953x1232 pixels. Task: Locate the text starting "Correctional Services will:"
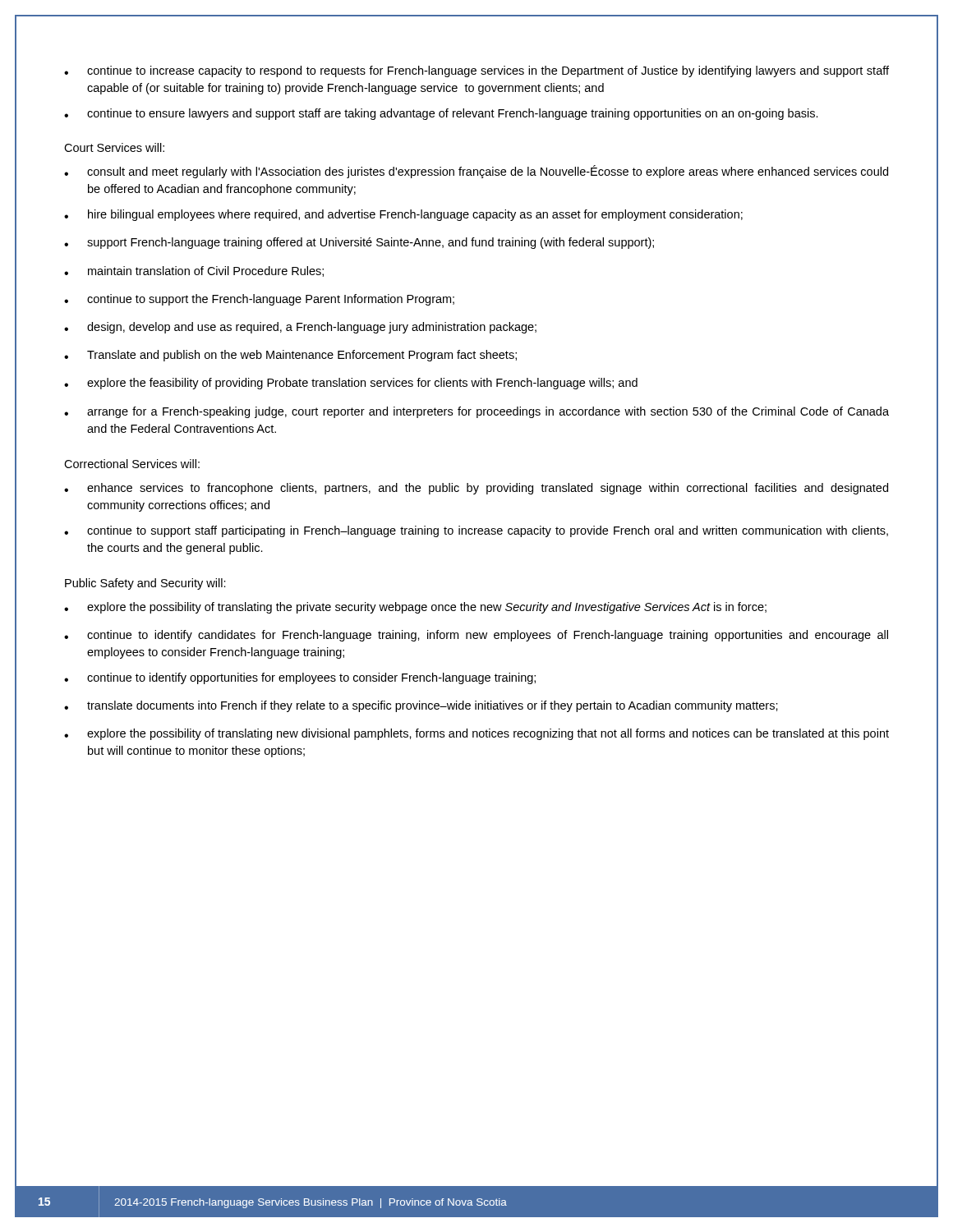click(x=132, y=464)
